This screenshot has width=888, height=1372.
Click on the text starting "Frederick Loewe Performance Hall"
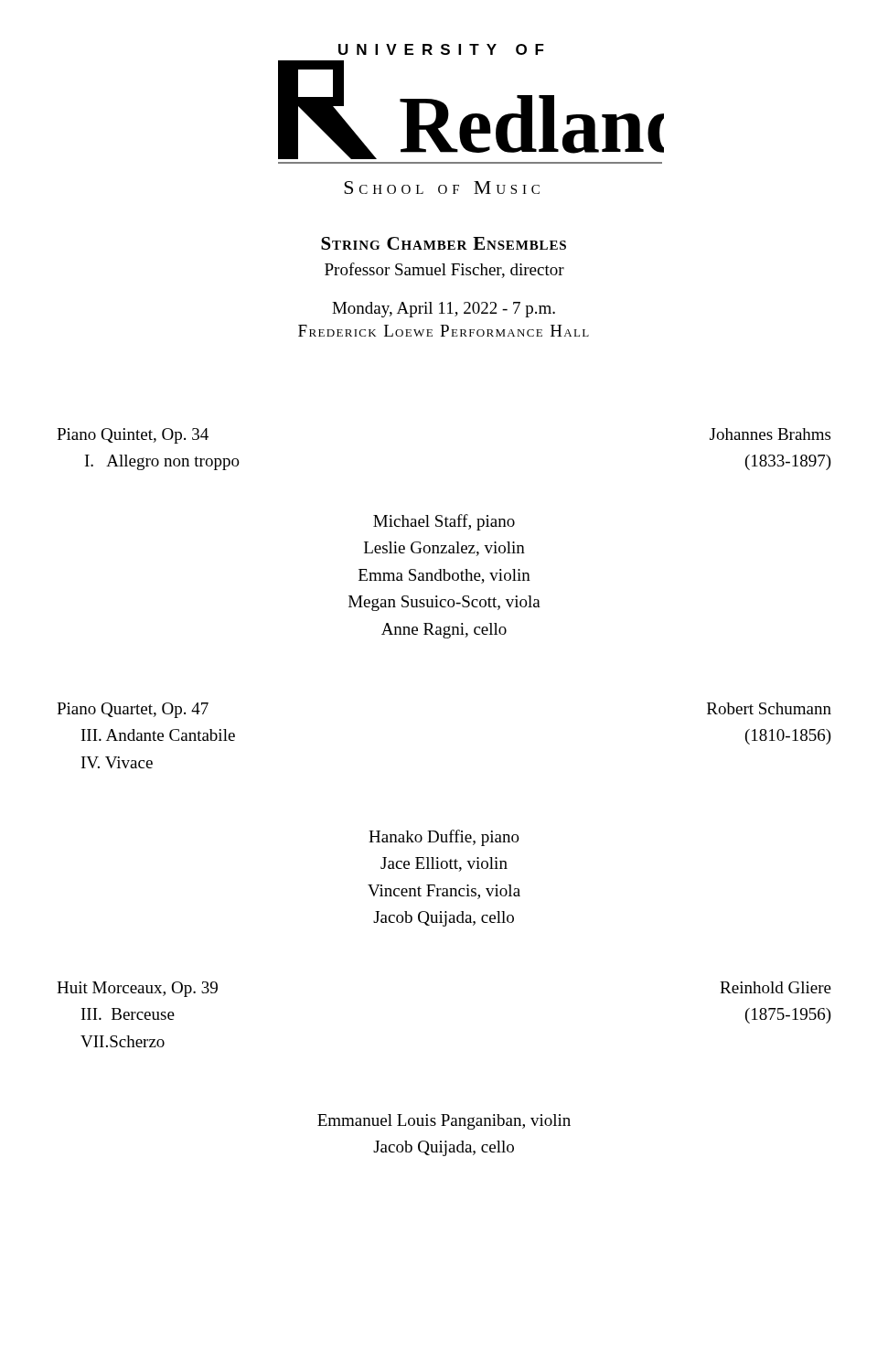[444, 331]
